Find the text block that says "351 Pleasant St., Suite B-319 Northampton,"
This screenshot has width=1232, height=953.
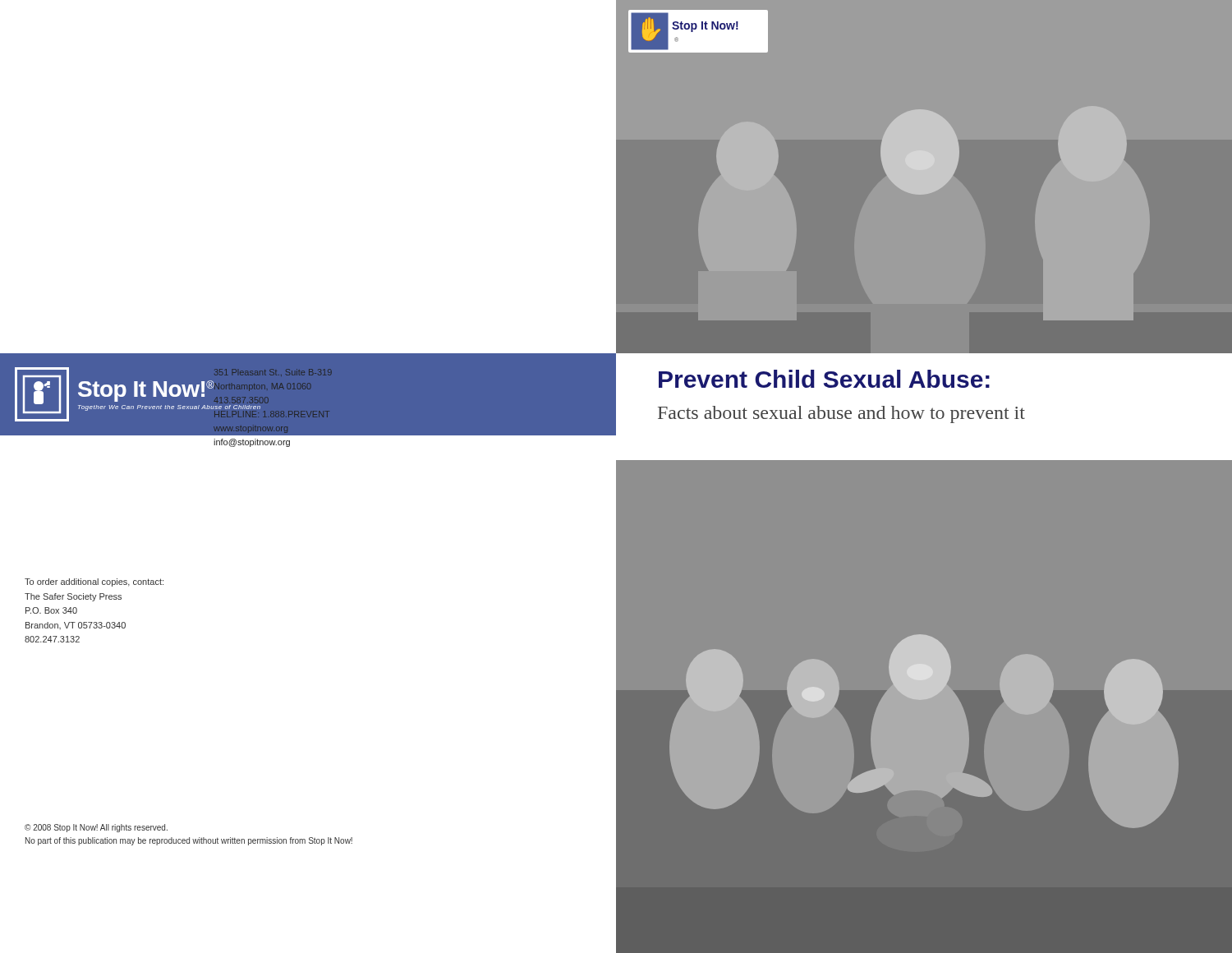[273, 407]
